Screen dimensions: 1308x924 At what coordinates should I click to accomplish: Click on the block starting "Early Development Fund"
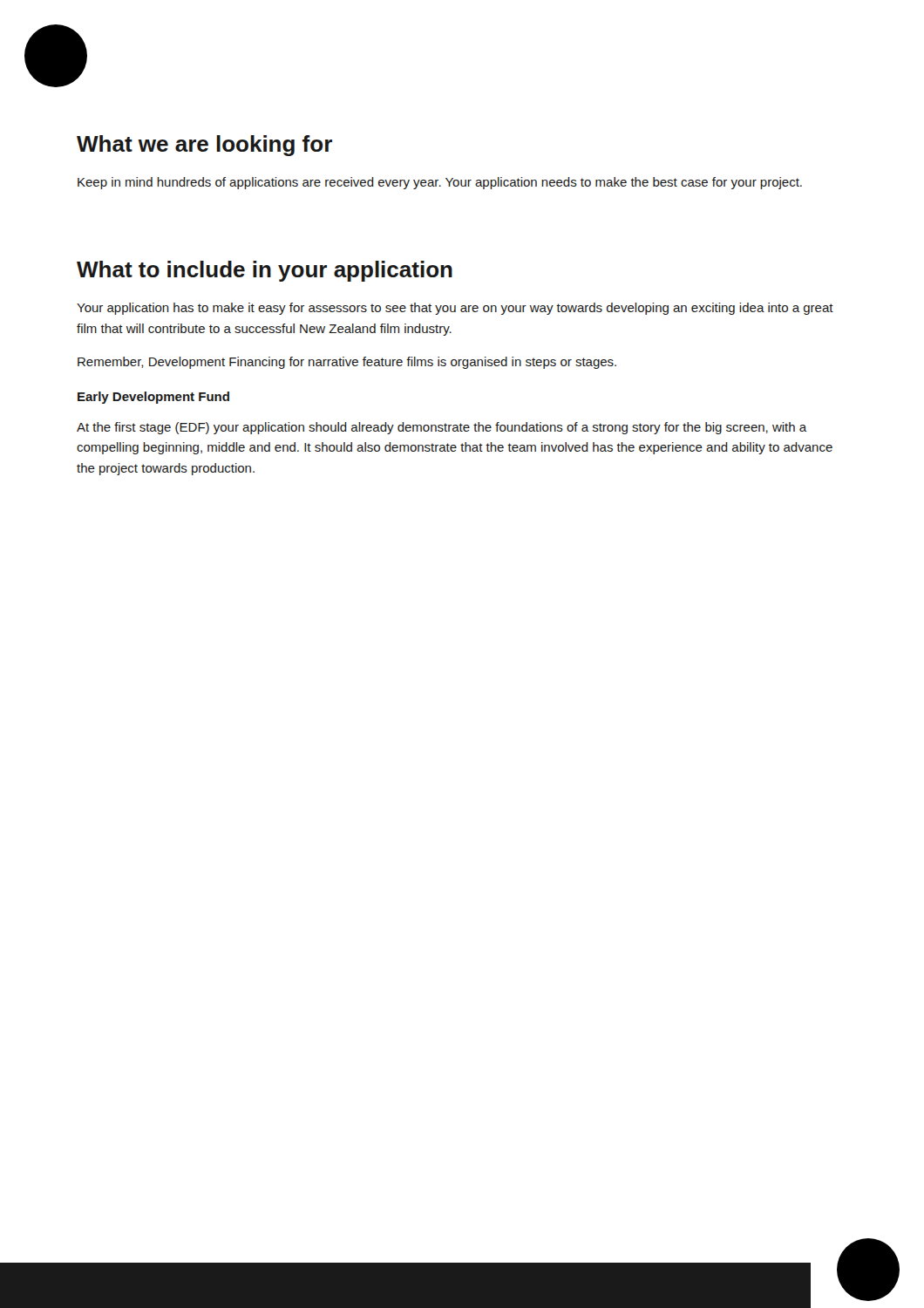[x=153, y=398]
